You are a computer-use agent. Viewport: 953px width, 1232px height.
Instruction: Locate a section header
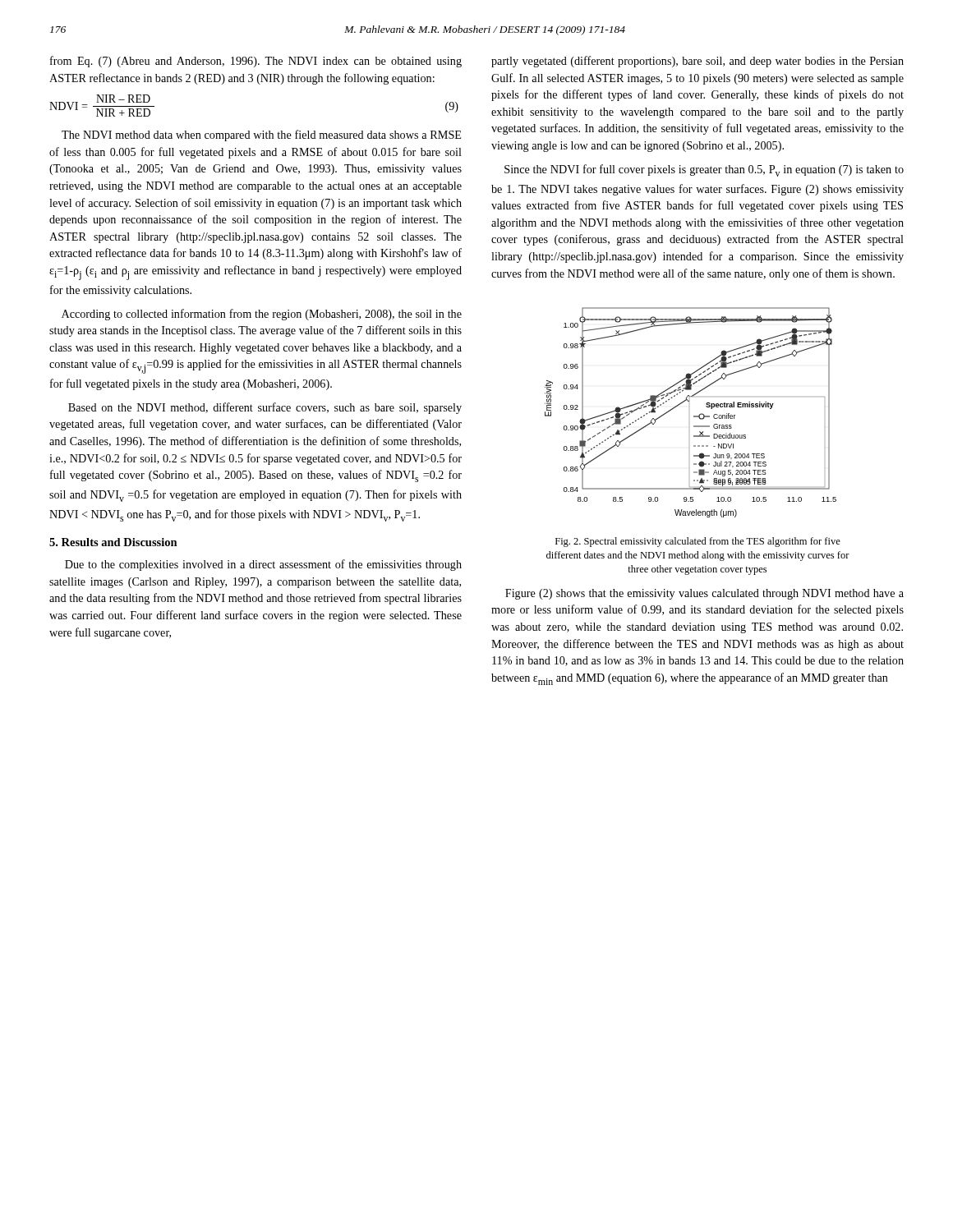tap(113, 542)
